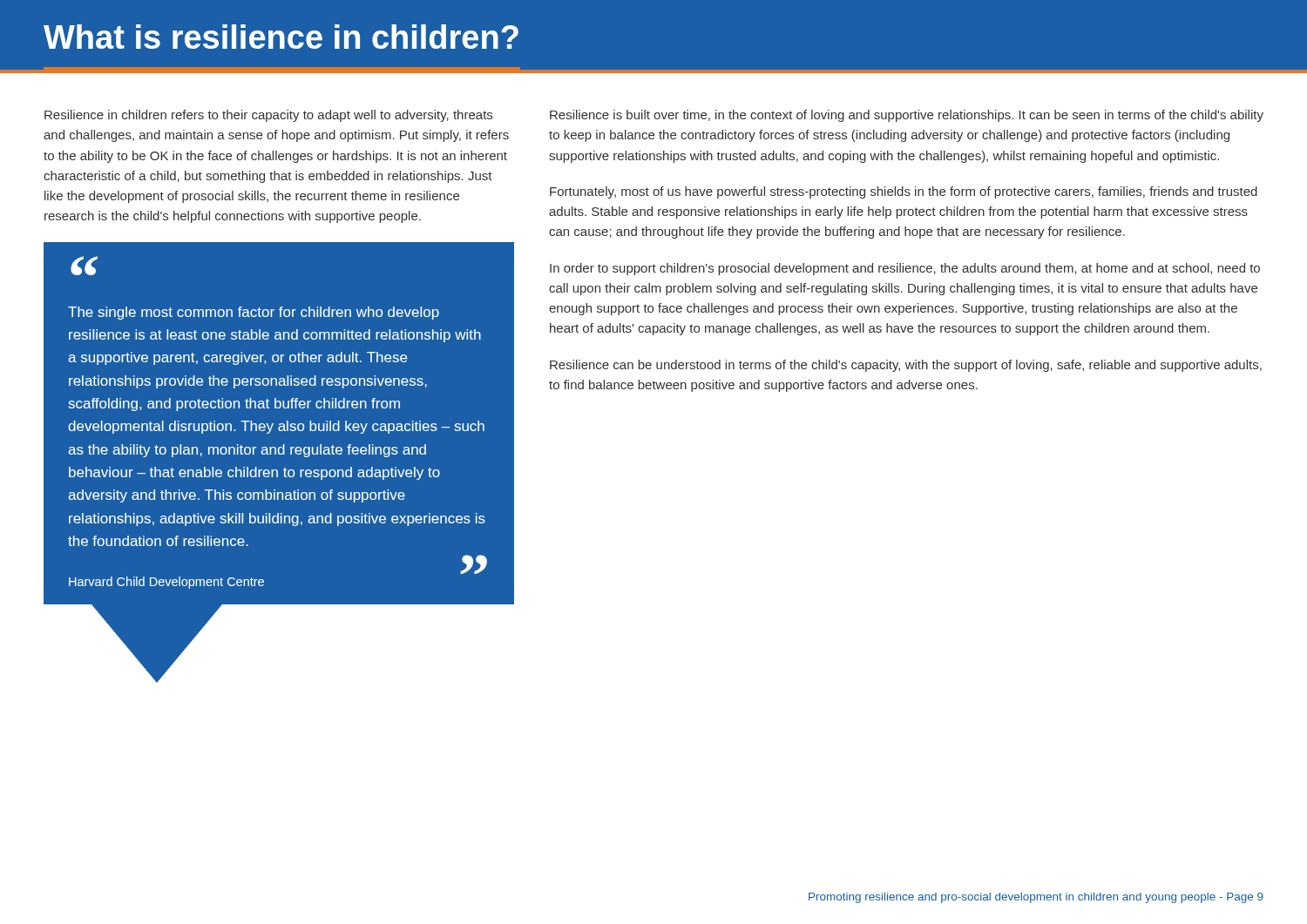Viewport: 1307px width, 924px height.
Task: Where is the passage that starts "Resilience is built over time, in"?
Action: coord(906,135)
